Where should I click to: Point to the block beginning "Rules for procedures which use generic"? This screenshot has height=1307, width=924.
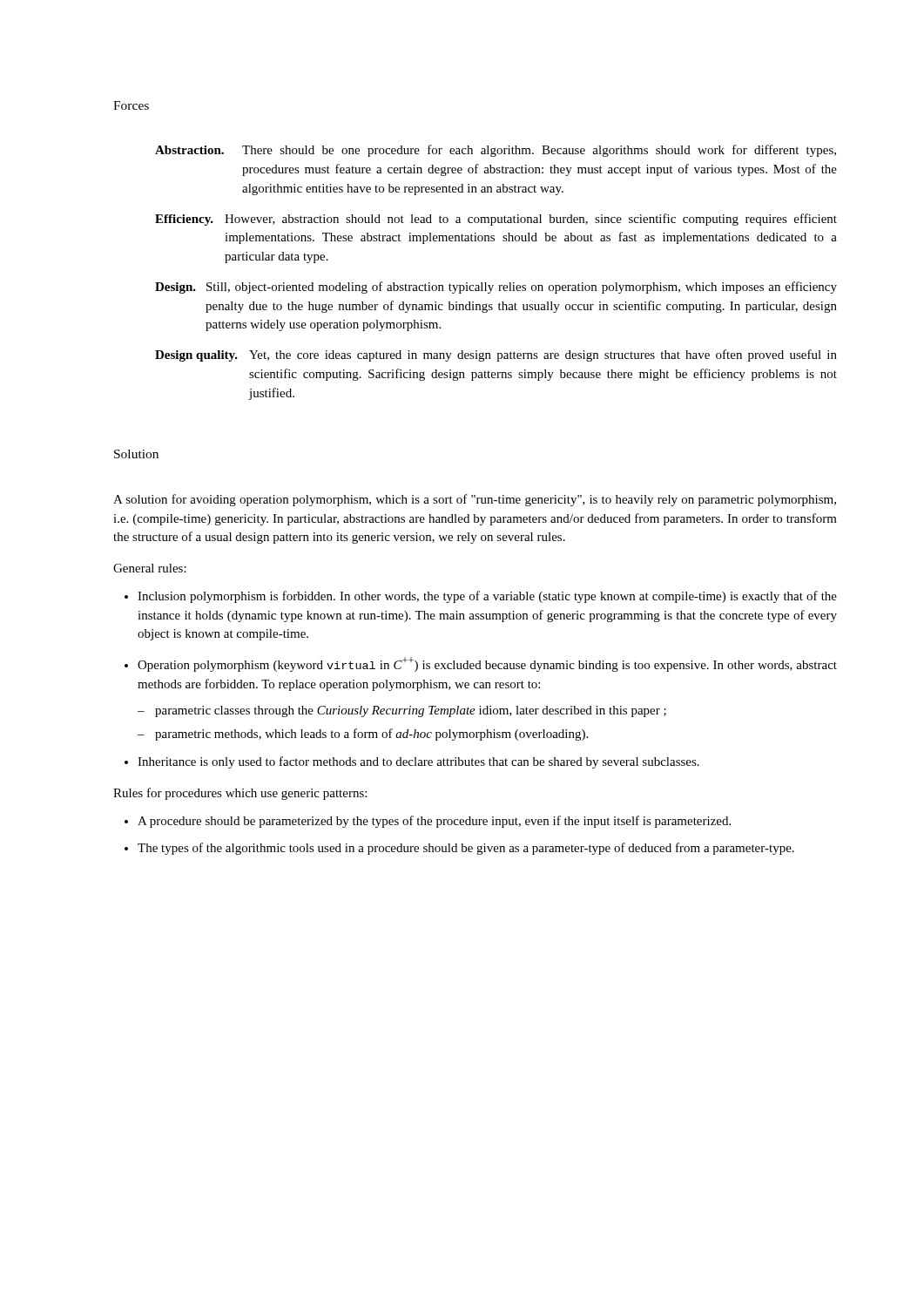[x=241, y=793]
